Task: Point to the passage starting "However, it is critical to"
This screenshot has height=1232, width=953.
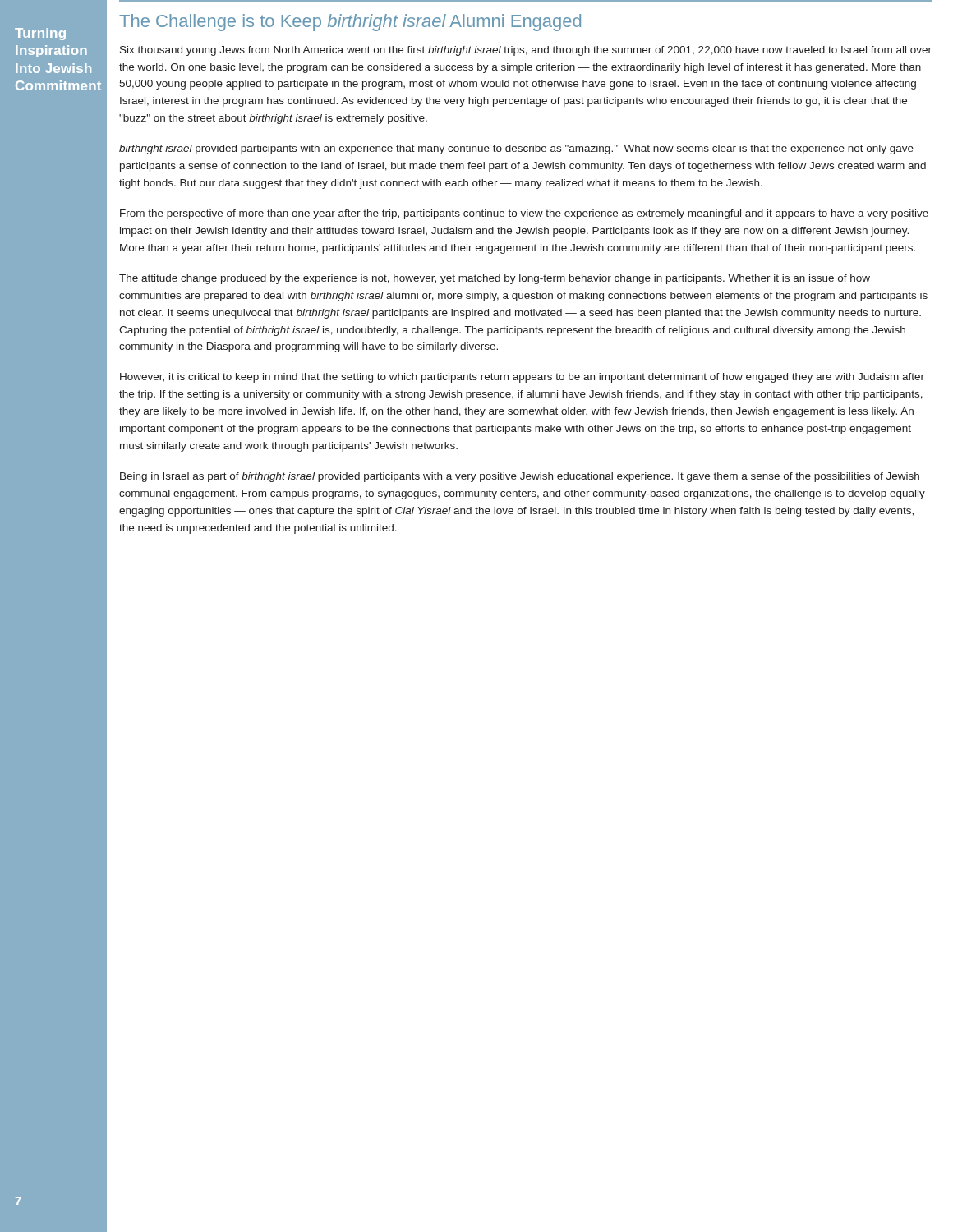Action: pos(522,411)
